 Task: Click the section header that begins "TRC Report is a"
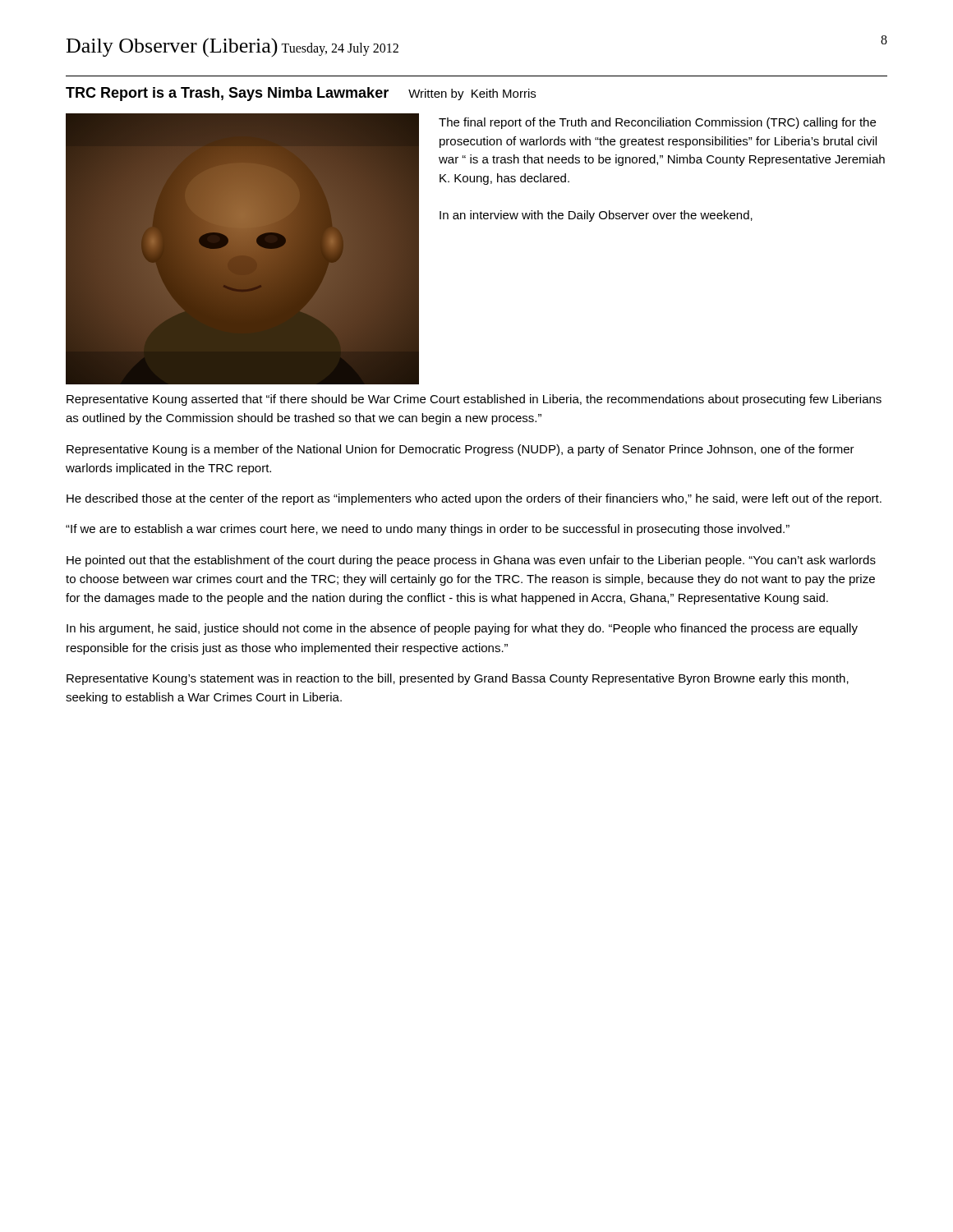tap(227, 93)
